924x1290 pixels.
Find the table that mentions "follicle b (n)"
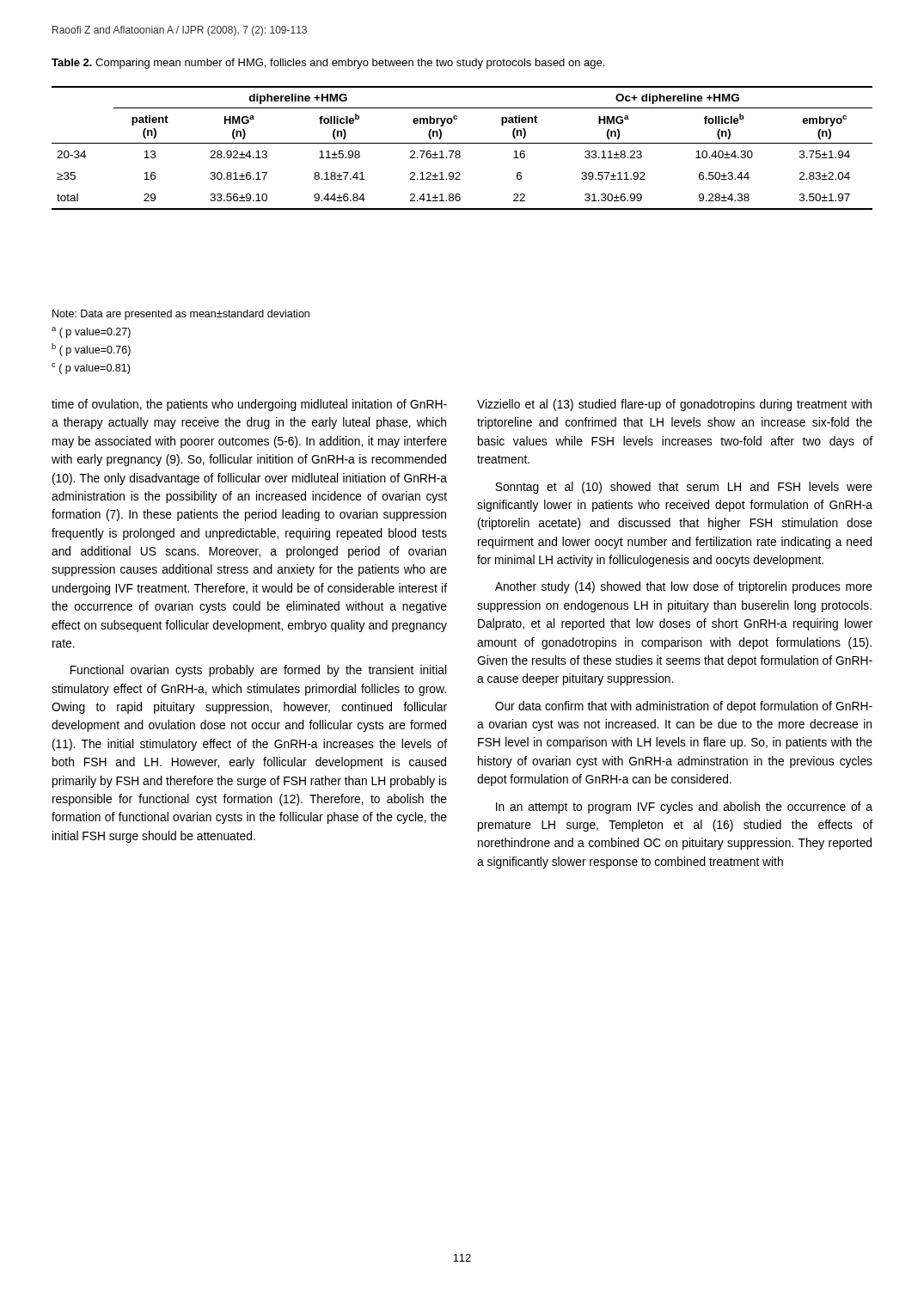click(462, 148)
